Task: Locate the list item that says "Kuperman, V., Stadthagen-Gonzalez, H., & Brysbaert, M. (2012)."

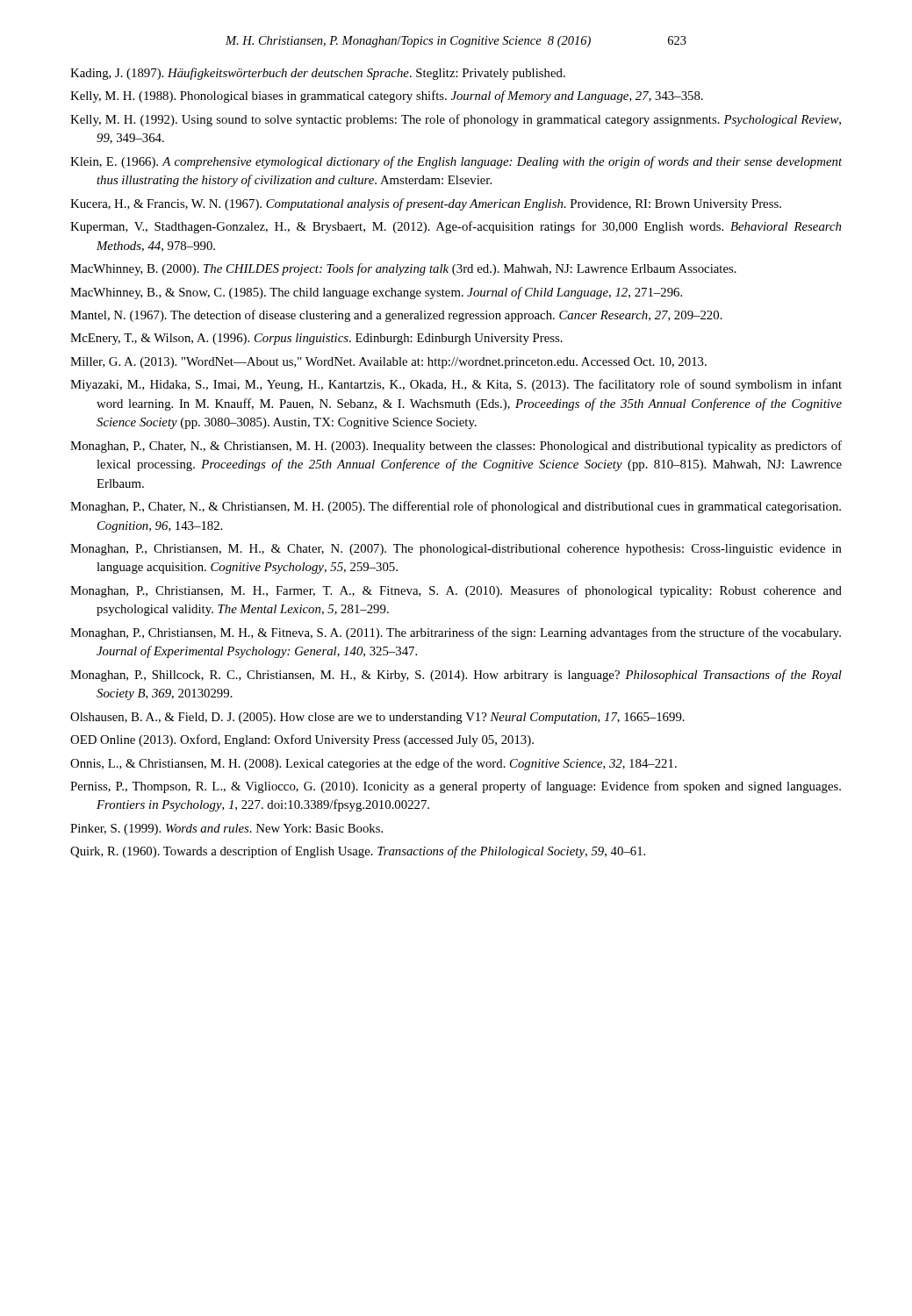Action: [x=456, y=236]
